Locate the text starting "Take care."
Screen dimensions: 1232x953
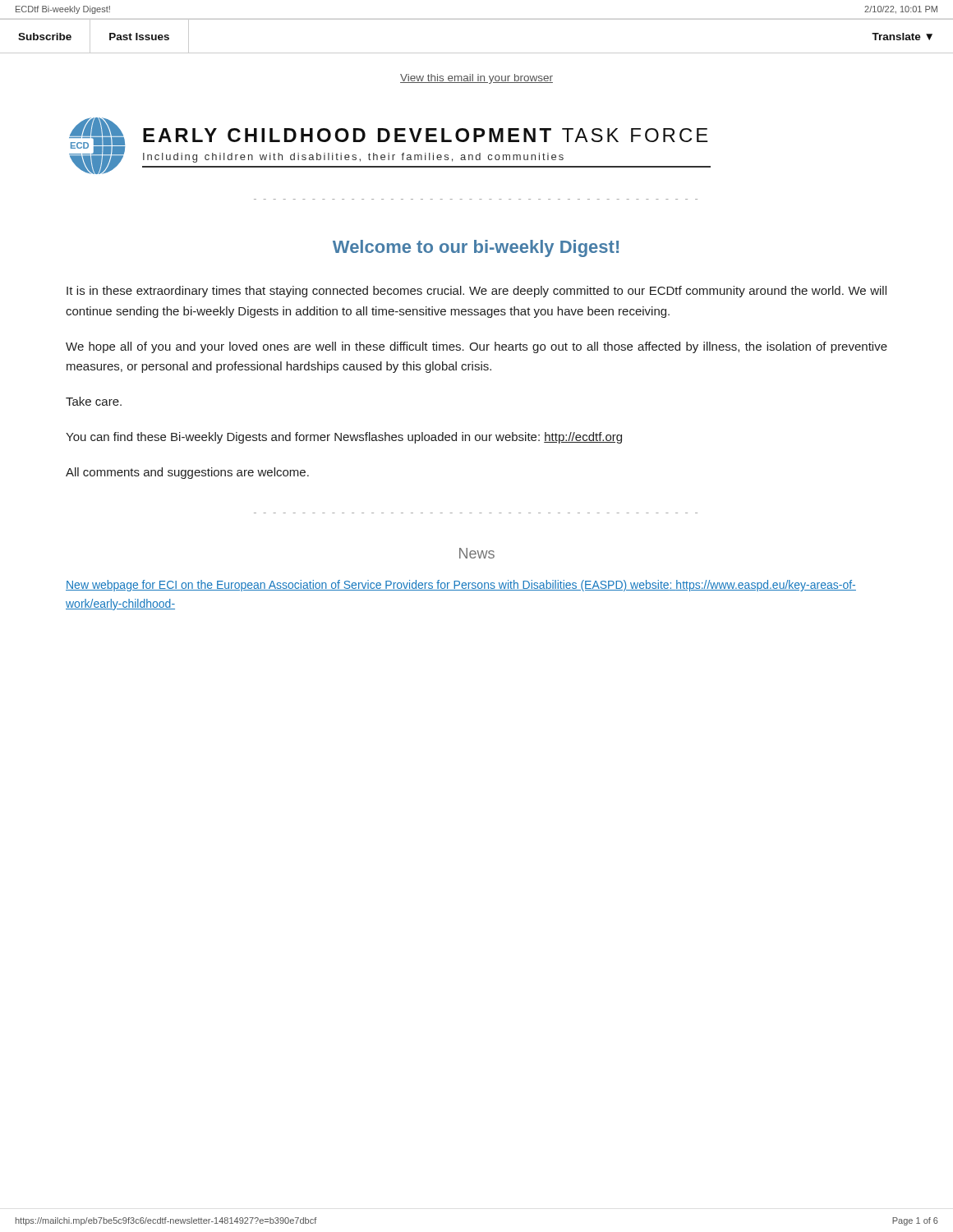tap(94, 401)
